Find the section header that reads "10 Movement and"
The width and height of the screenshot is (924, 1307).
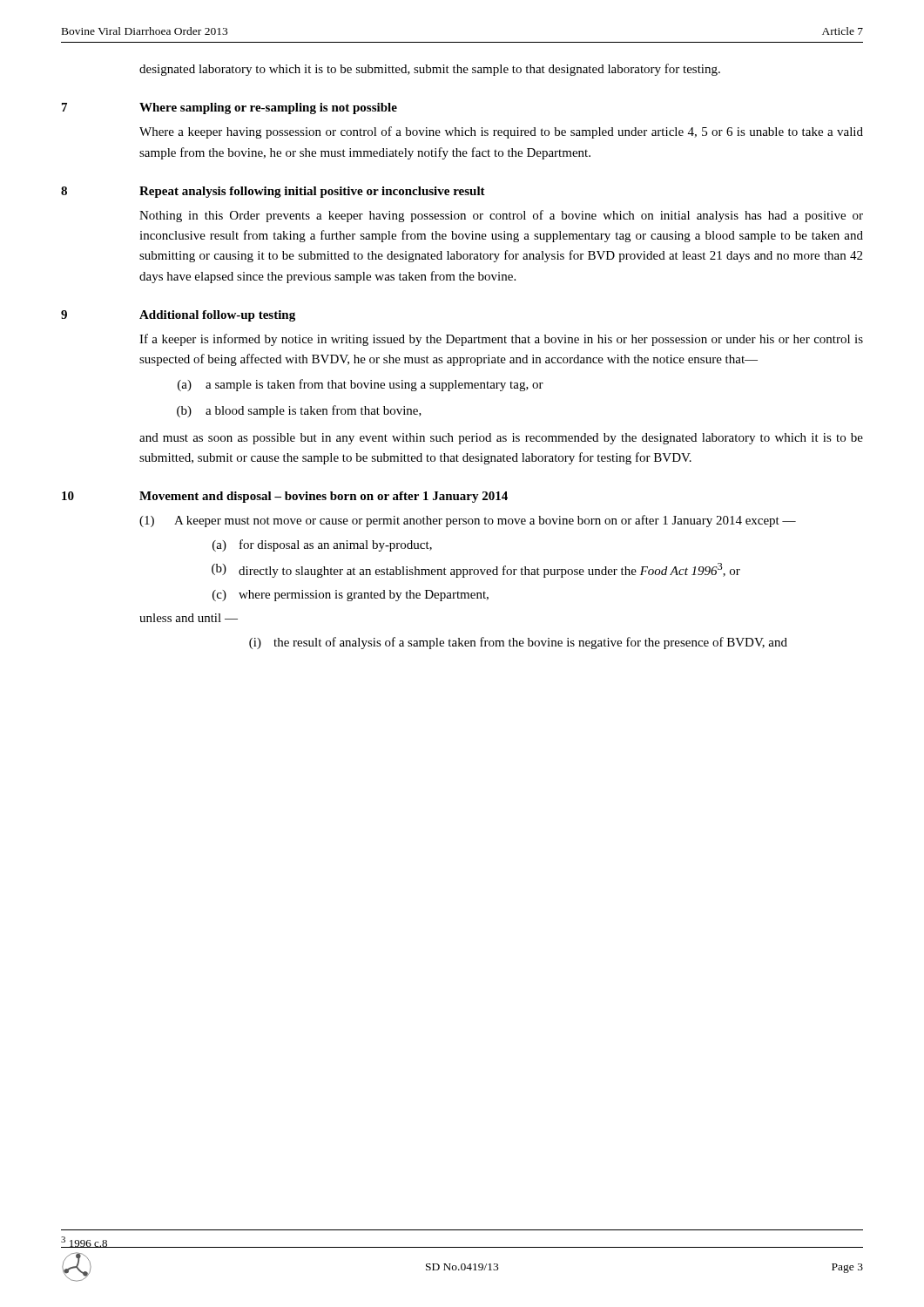click(x=284, y=496)
